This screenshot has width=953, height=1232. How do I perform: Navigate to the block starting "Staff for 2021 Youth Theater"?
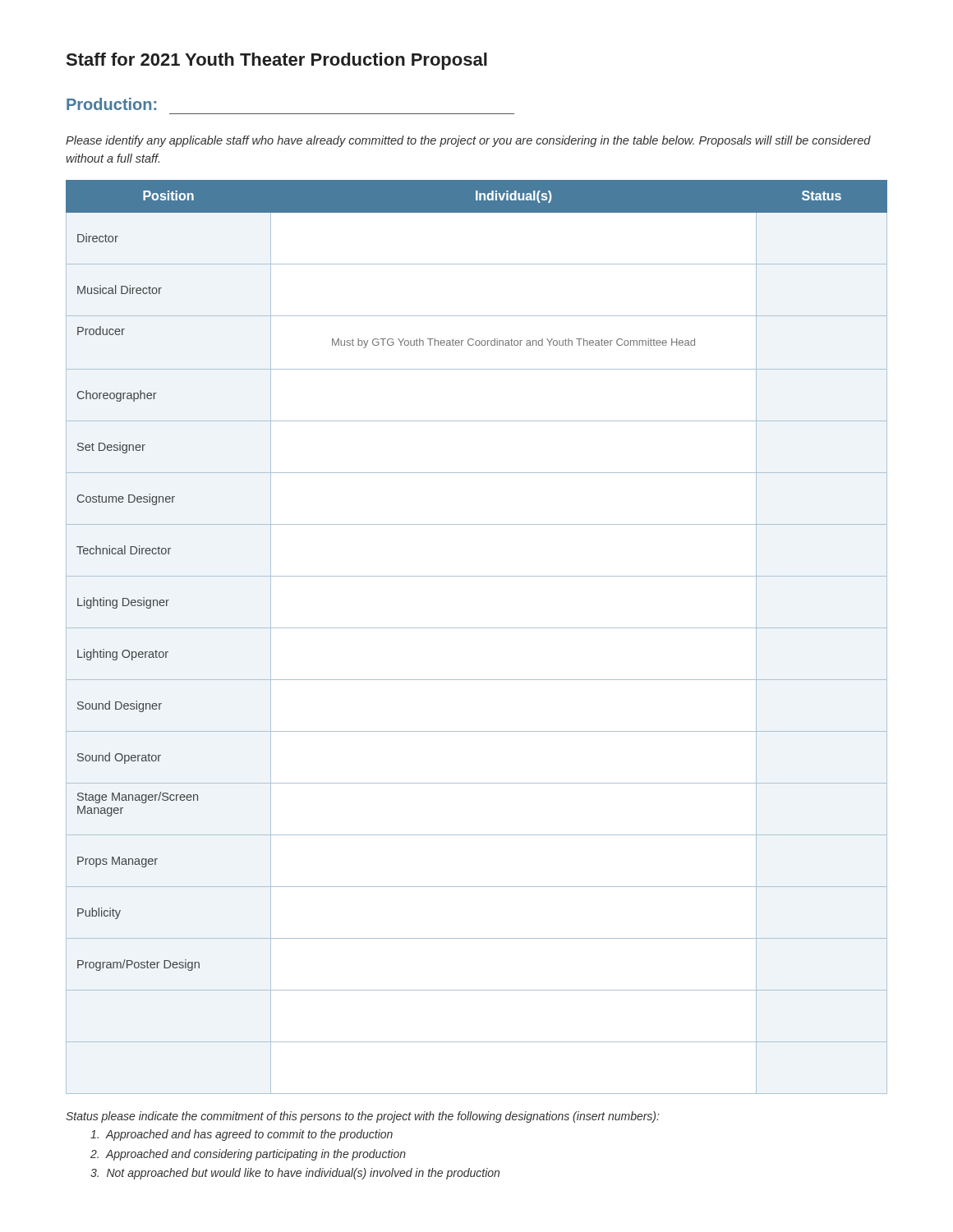tap(277, 60)
